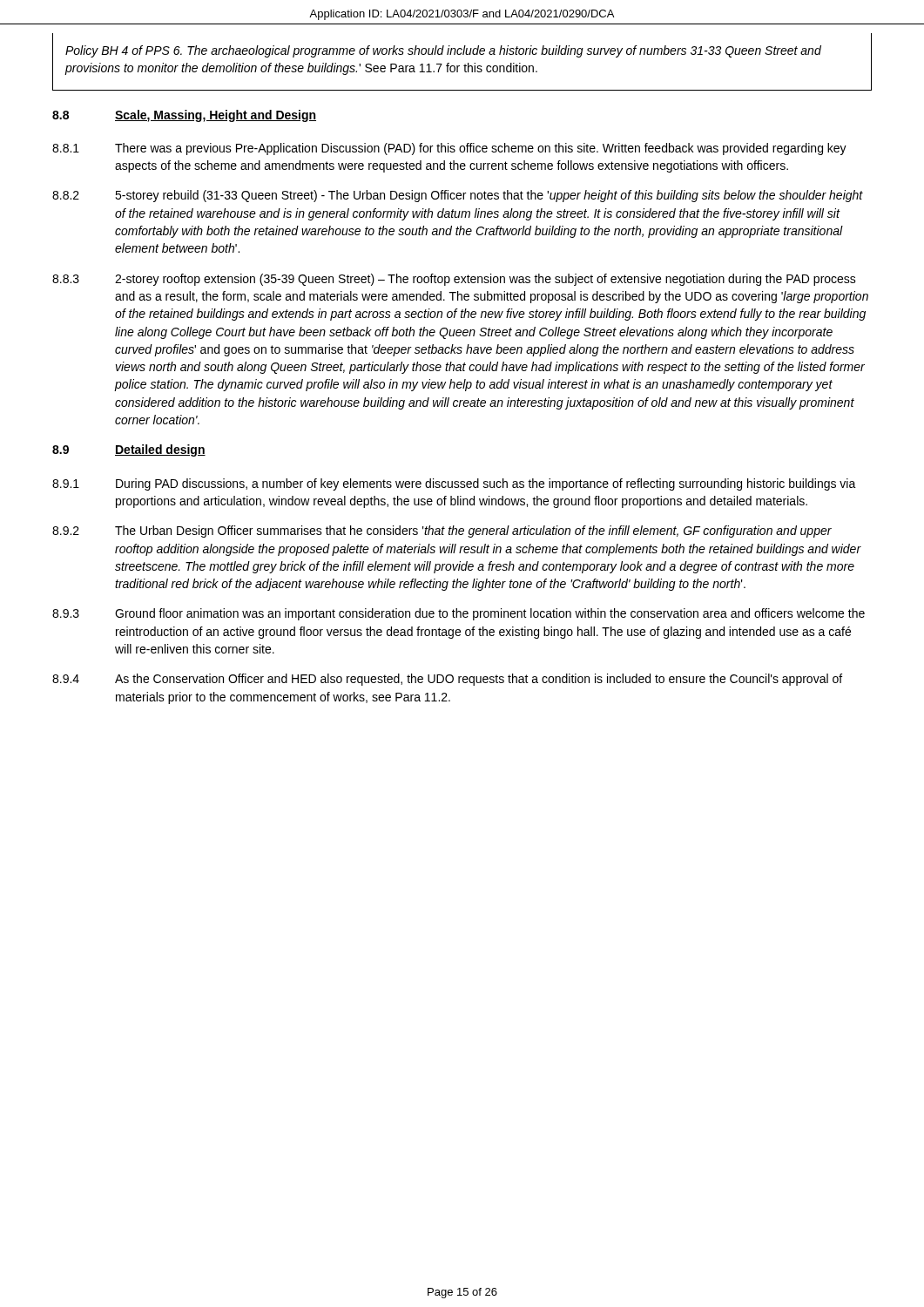The height and width of the screenshot is (1307, 924).
Task: Locate the text block that reads "Ground floor animation was an important consideration due"
Action: click(490, 631)
